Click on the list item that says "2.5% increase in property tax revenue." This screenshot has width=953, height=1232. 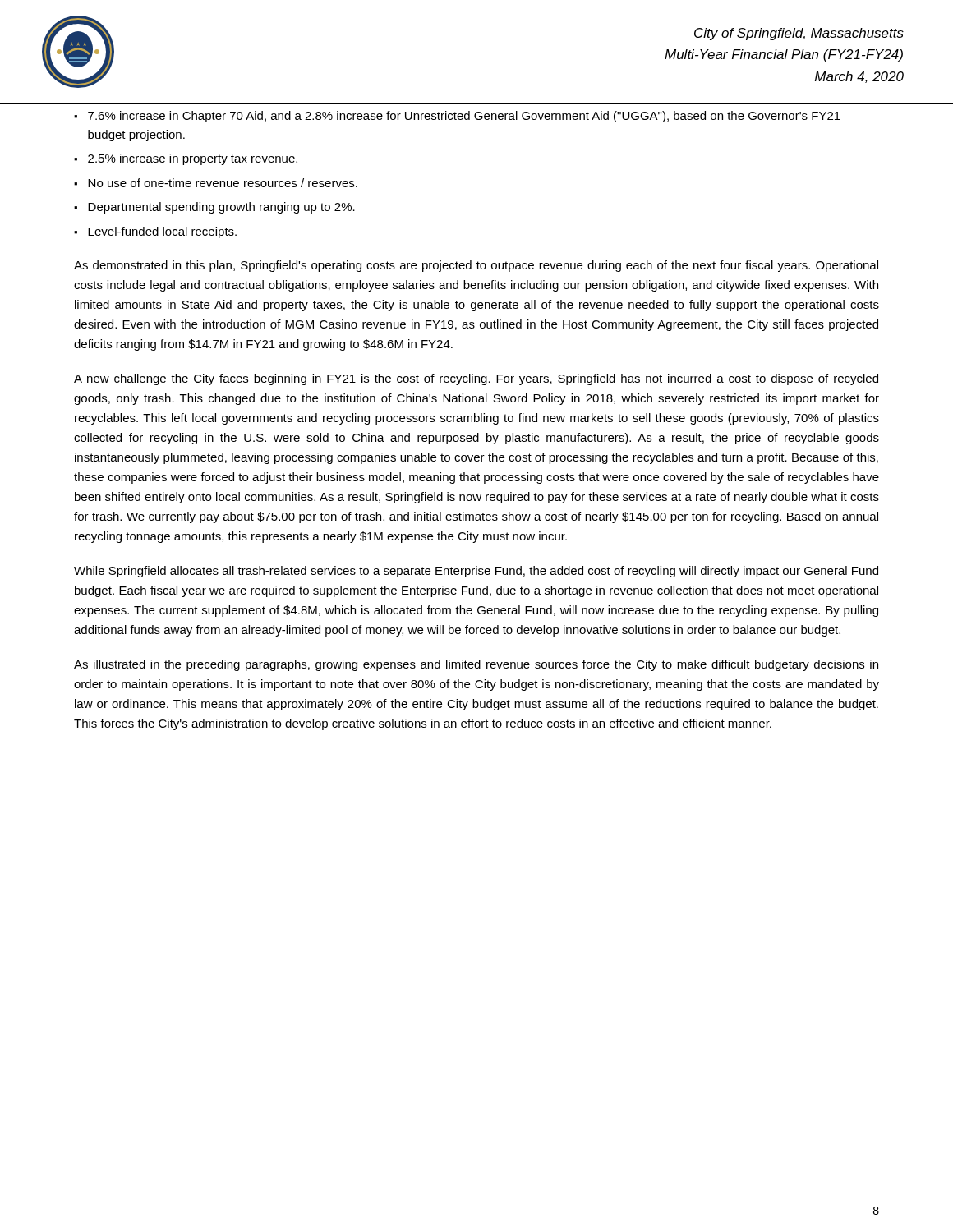pyautogui.click(x=193, y=158)
